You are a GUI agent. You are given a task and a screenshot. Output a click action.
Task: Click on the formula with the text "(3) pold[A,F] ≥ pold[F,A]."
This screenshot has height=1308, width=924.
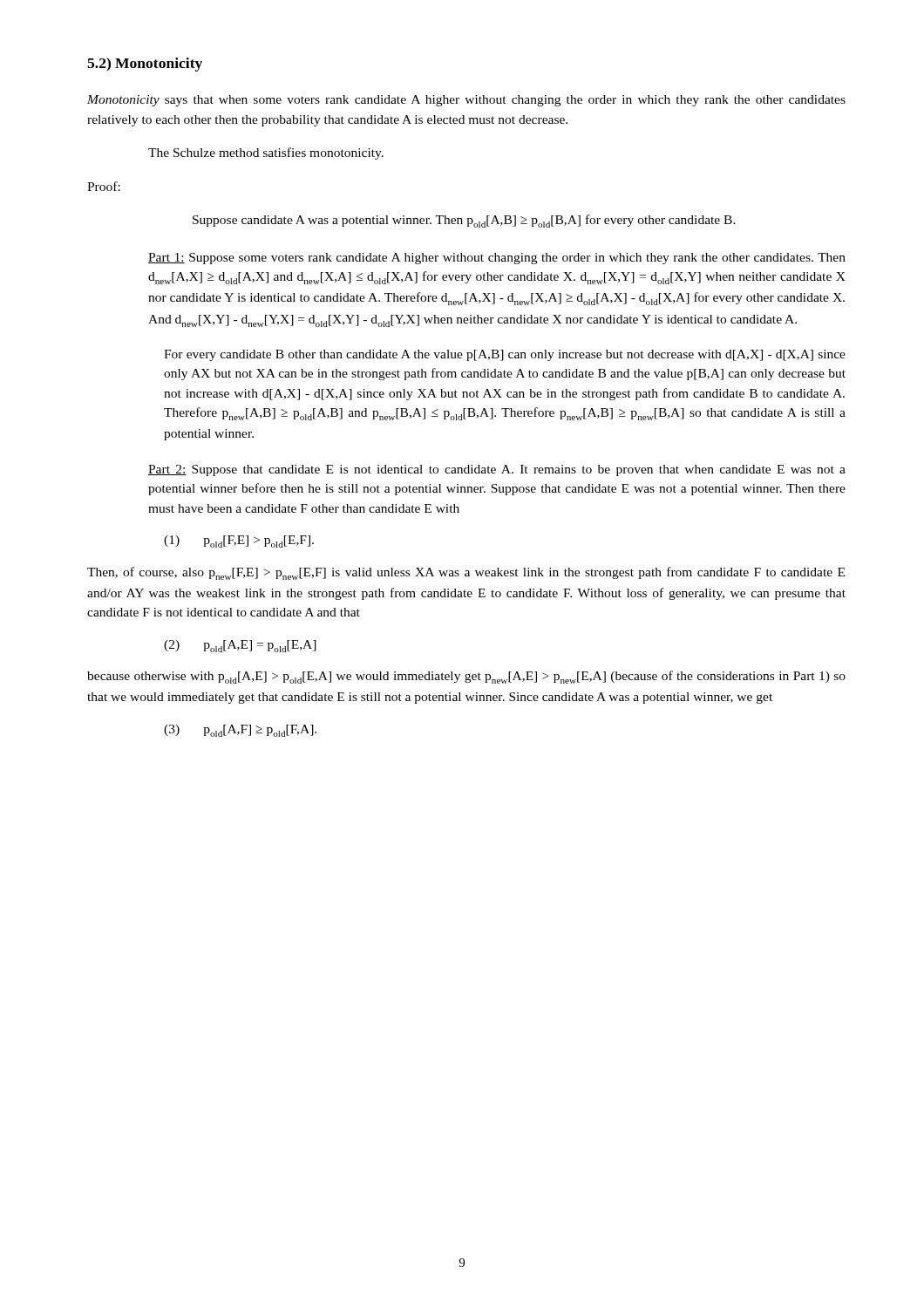tap(241, 730)
